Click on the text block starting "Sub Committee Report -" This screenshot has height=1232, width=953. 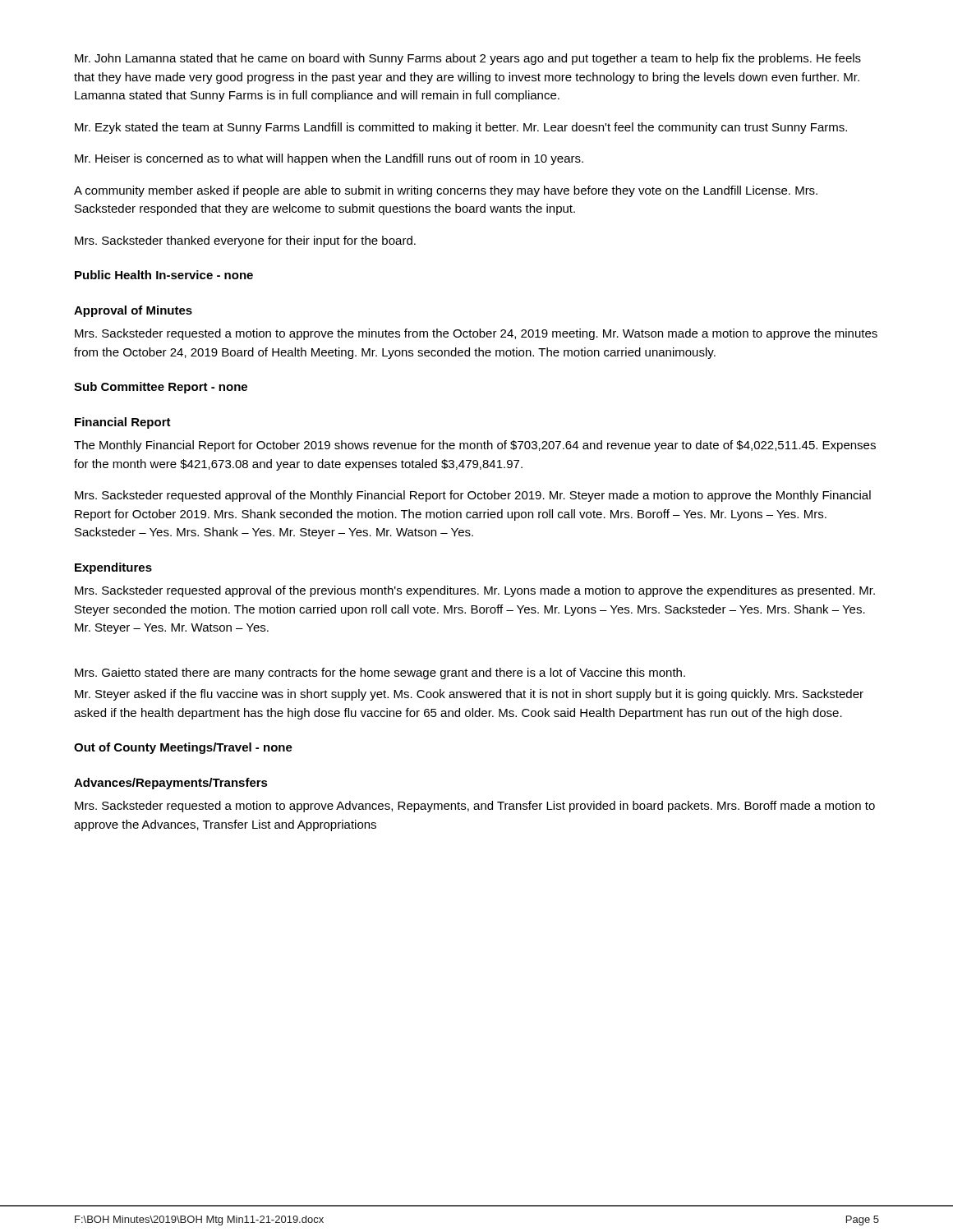point(161,386)
